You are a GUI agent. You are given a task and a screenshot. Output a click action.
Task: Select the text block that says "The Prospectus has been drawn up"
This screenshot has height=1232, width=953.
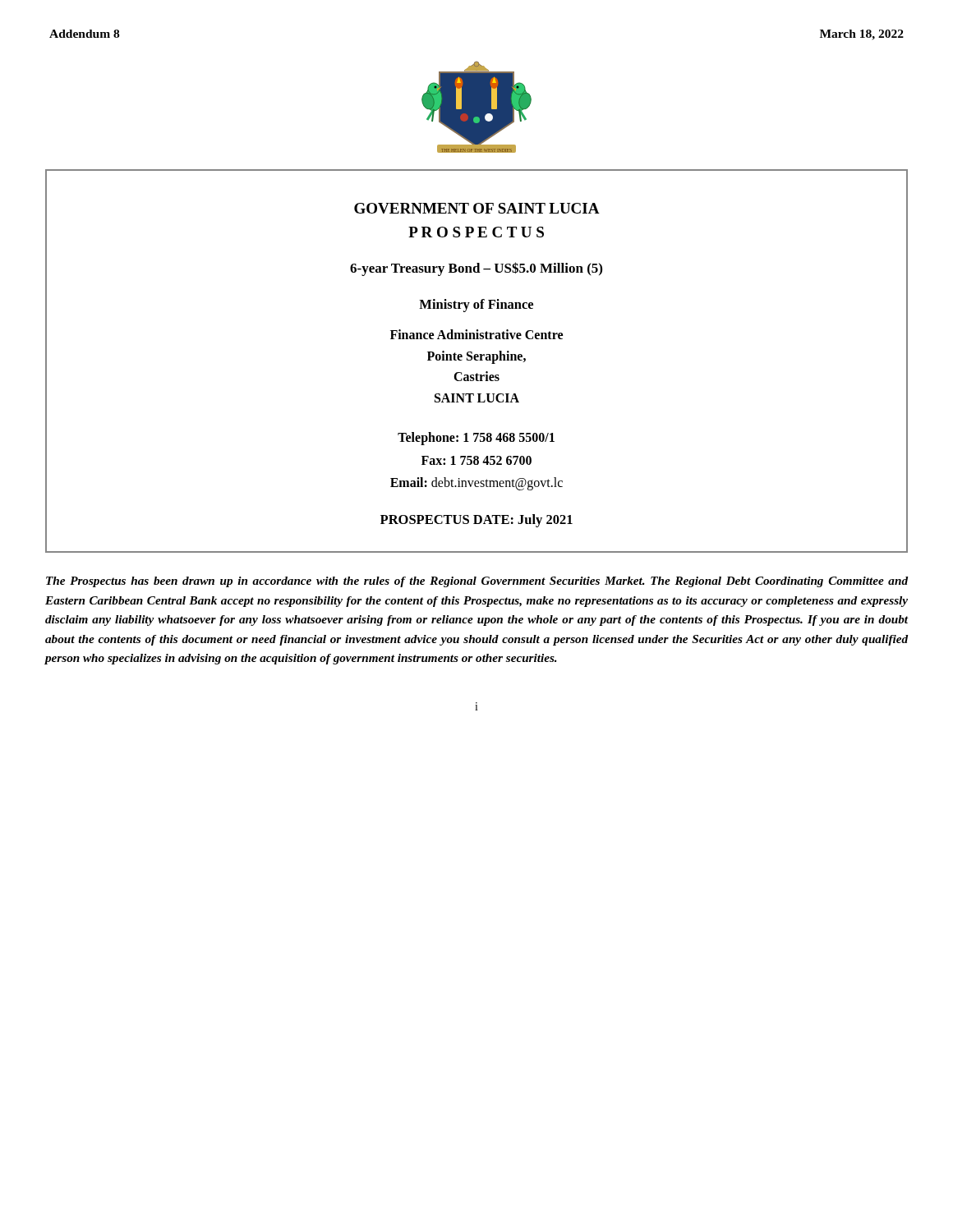(476, 619)
